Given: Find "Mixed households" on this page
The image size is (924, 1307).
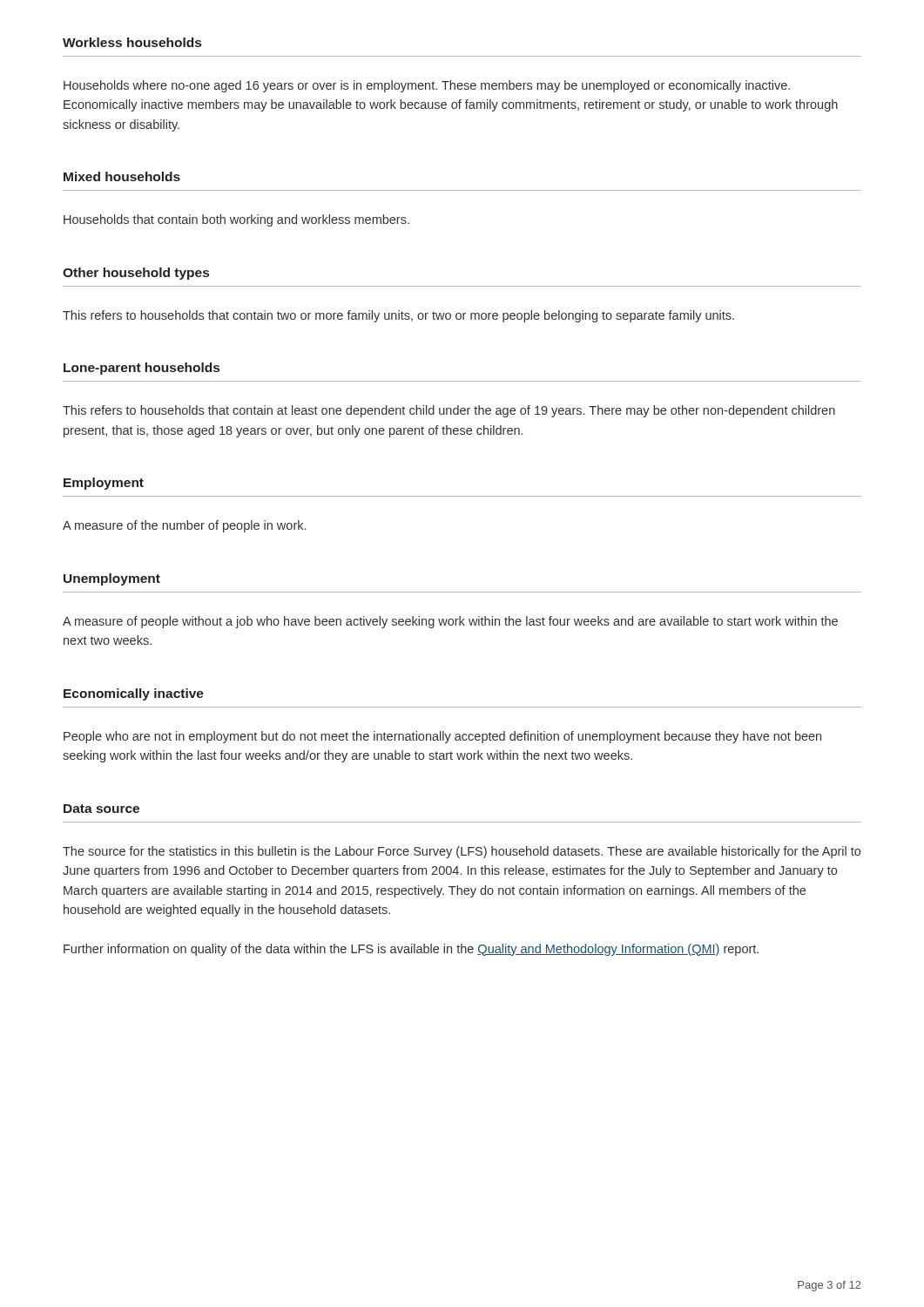Looking at the screenshot, I should (x=122, y=177).
